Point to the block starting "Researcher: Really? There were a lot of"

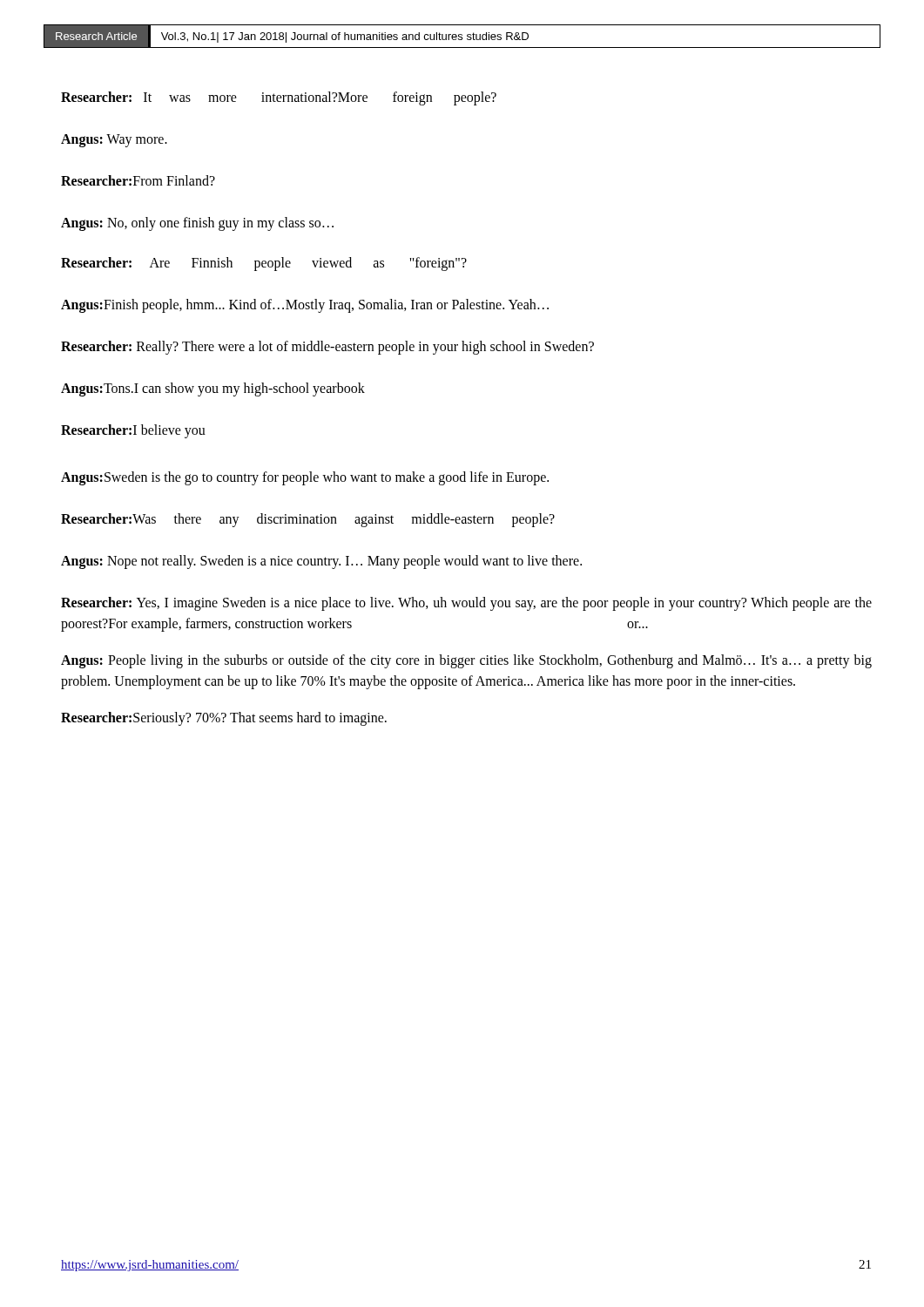click(328, 346)
